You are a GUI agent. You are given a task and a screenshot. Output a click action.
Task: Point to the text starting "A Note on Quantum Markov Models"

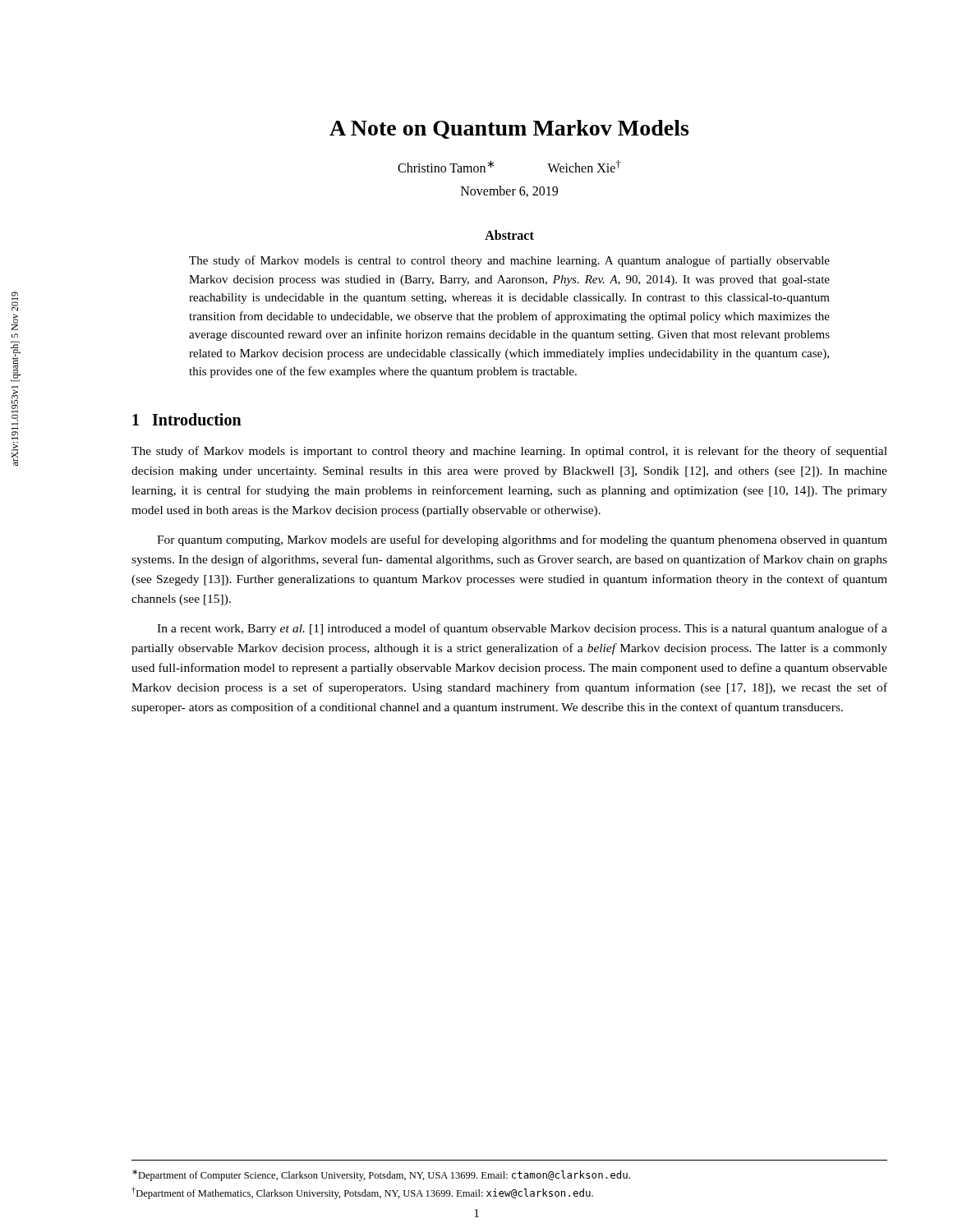tap(509, 128)
